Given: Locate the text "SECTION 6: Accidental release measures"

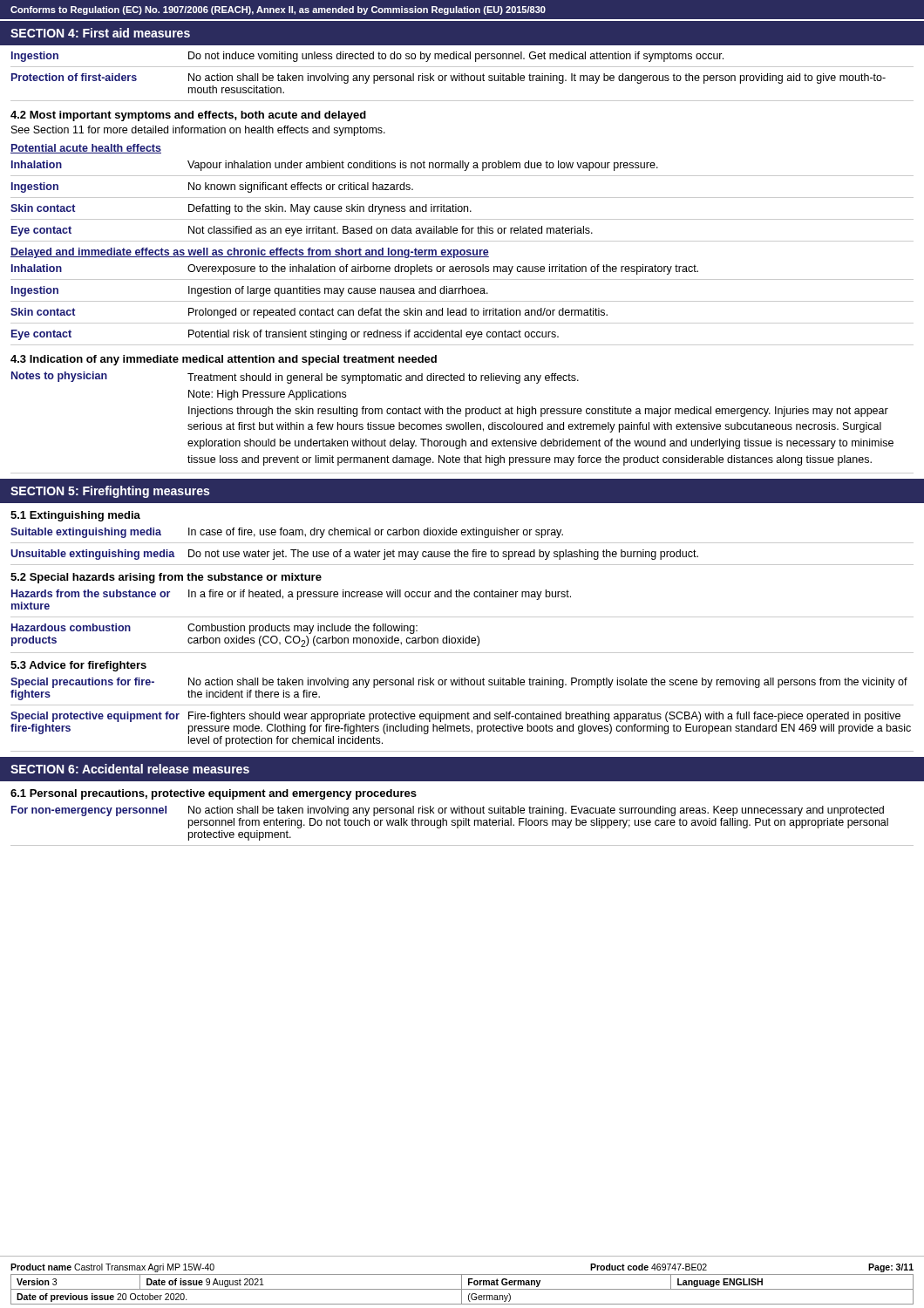Looking at the screenshot, I should 130,769.
